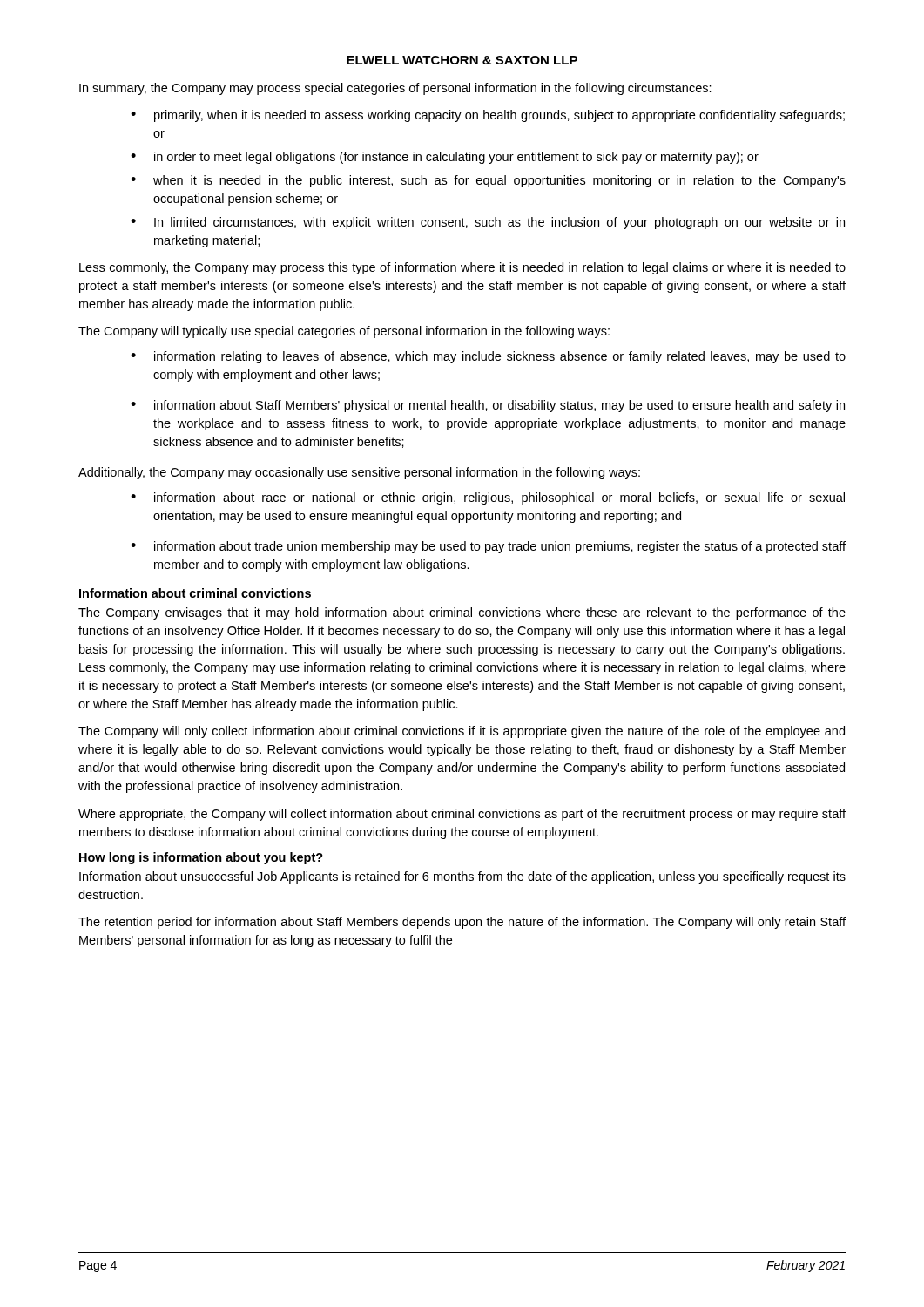Find the region starting "• primarily, when it is needed to"

tap(488, 125)
